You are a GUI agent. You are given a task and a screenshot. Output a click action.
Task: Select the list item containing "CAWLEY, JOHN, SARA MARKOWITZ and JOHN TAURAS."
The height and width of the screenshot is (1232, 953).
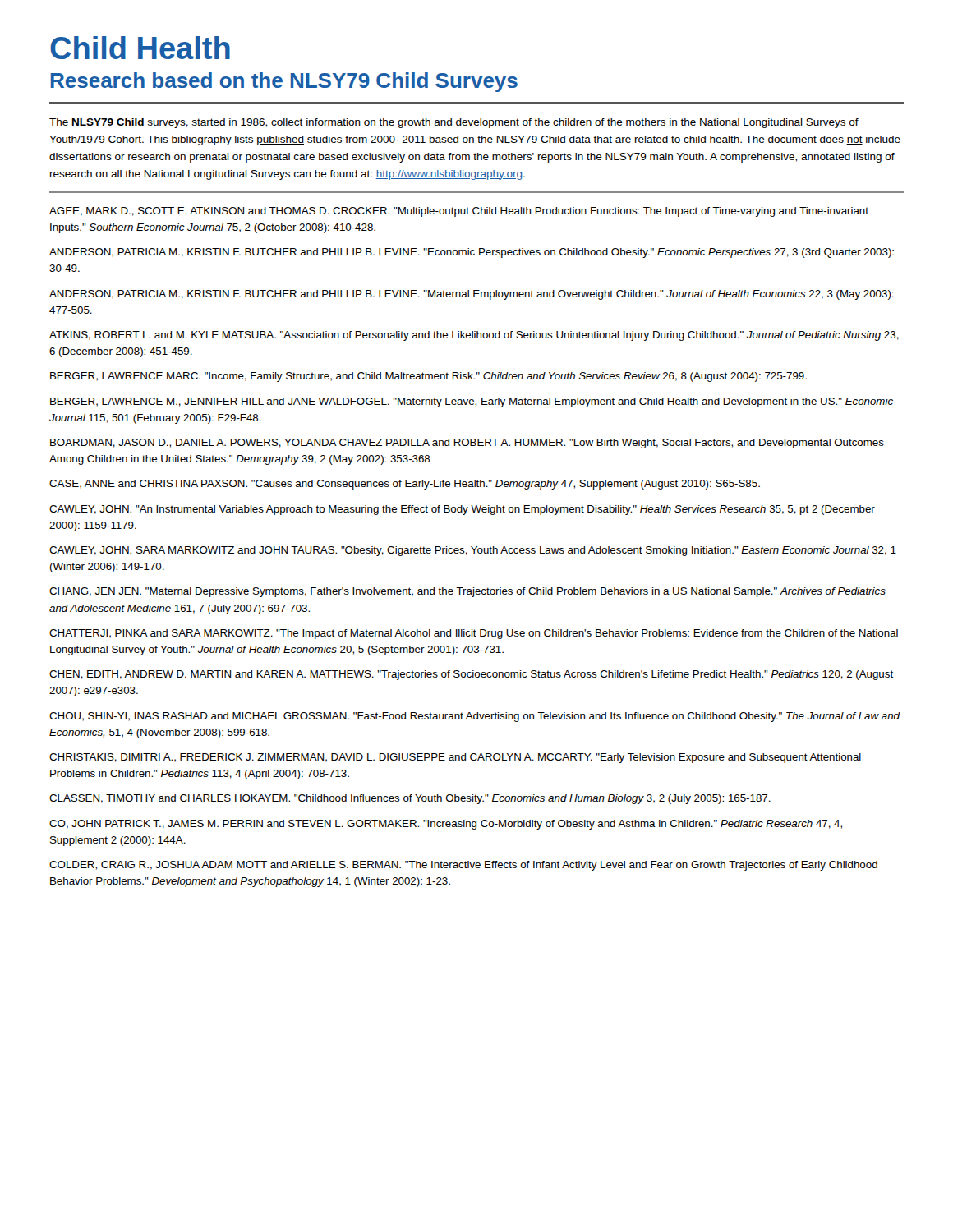(x=473, y=558)
